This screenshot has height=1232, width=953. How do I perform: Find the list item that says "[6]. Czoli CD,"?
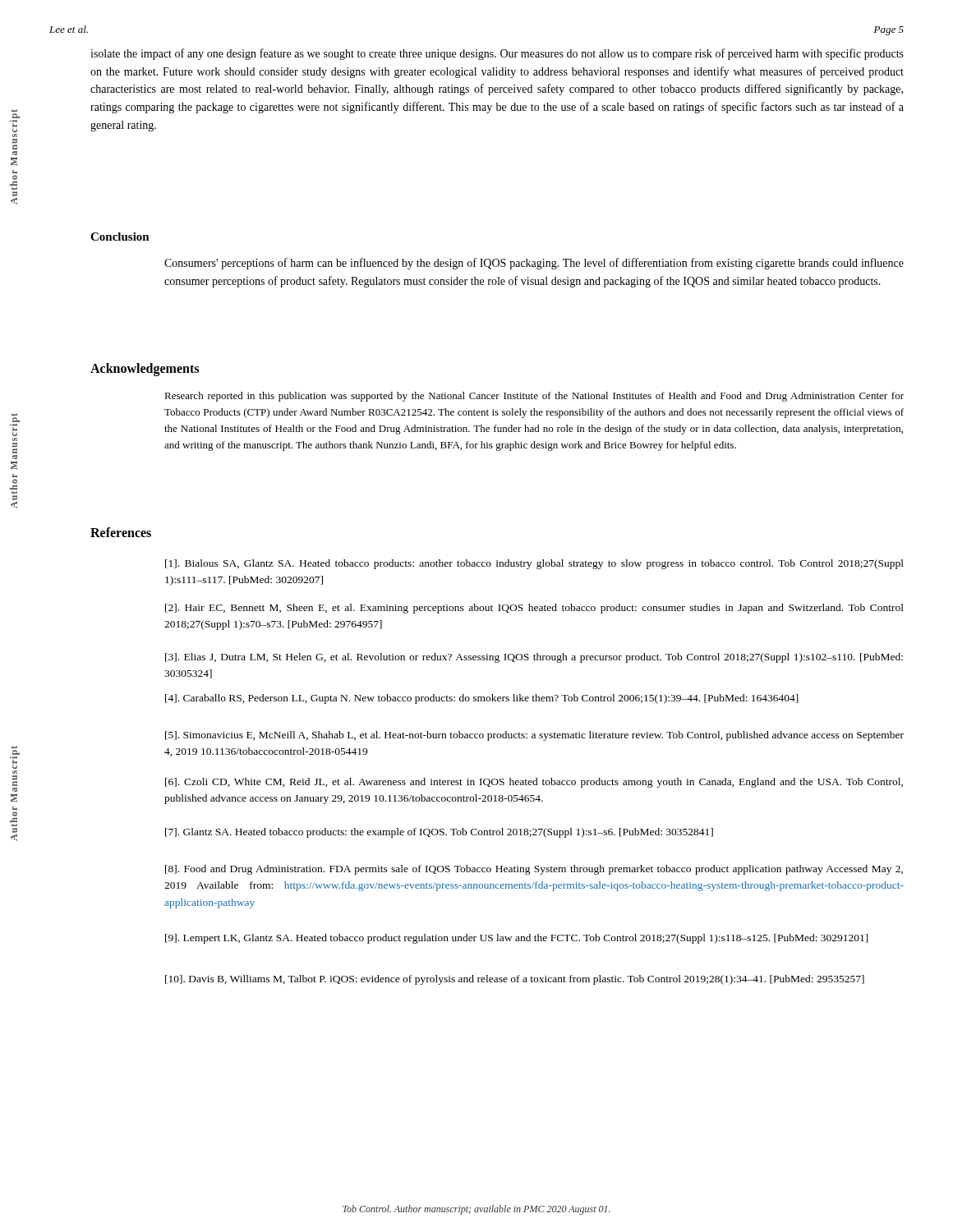534,790
